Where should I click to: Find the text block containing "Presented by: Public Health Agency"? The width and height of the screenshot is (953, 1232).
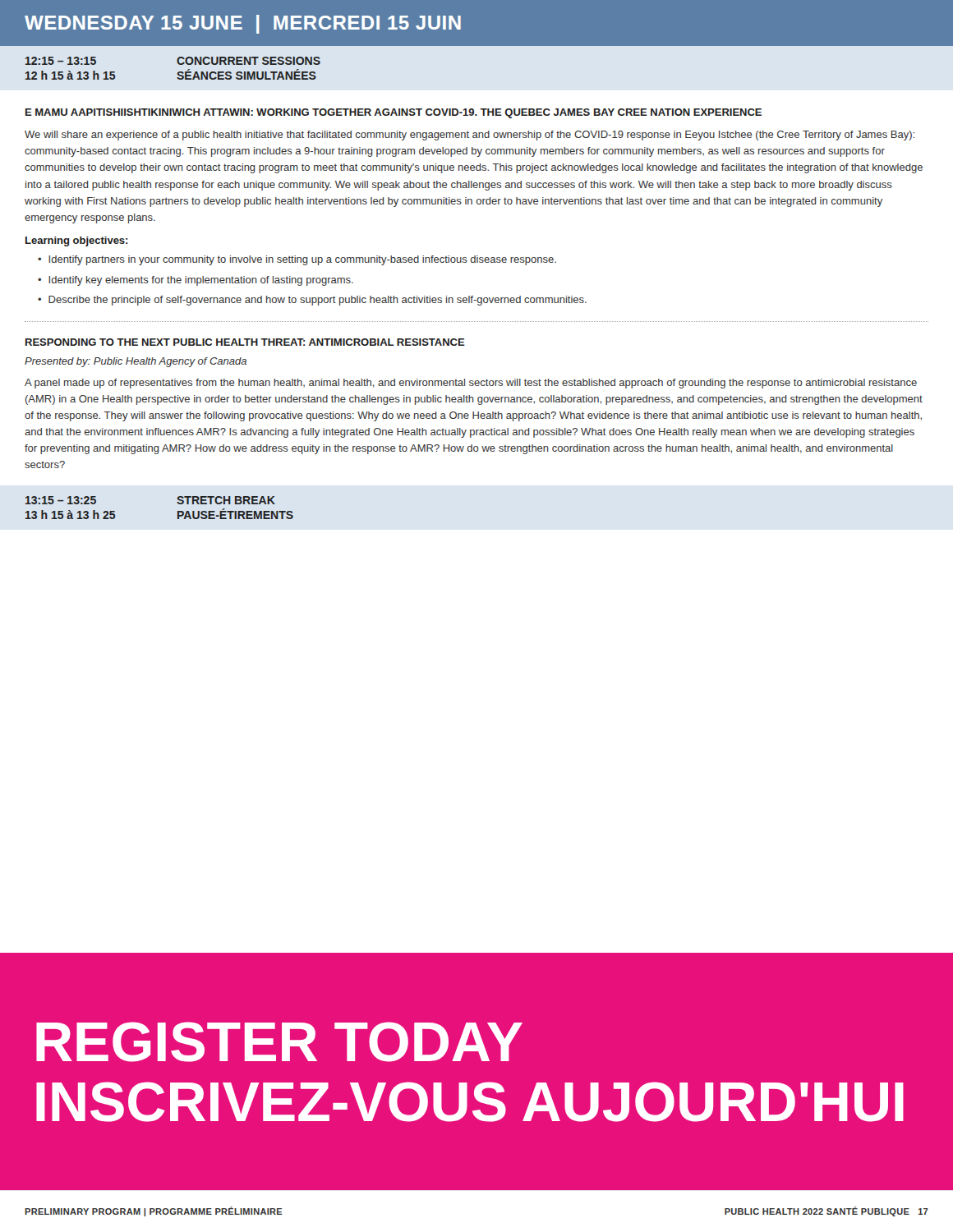tap(136, 361)
